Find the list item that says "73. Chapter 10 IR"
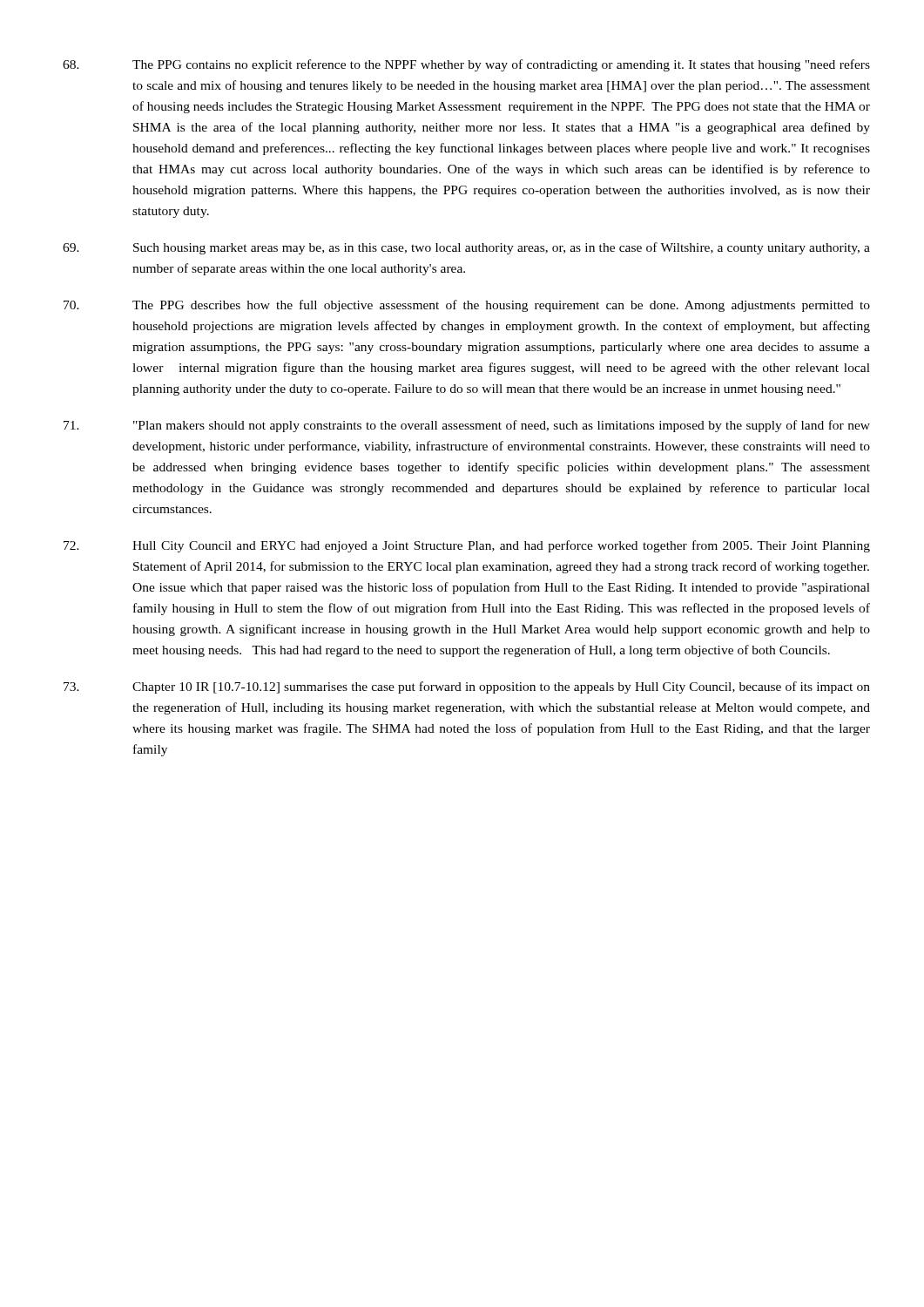 pyautogui.click(x=462, y=718)
